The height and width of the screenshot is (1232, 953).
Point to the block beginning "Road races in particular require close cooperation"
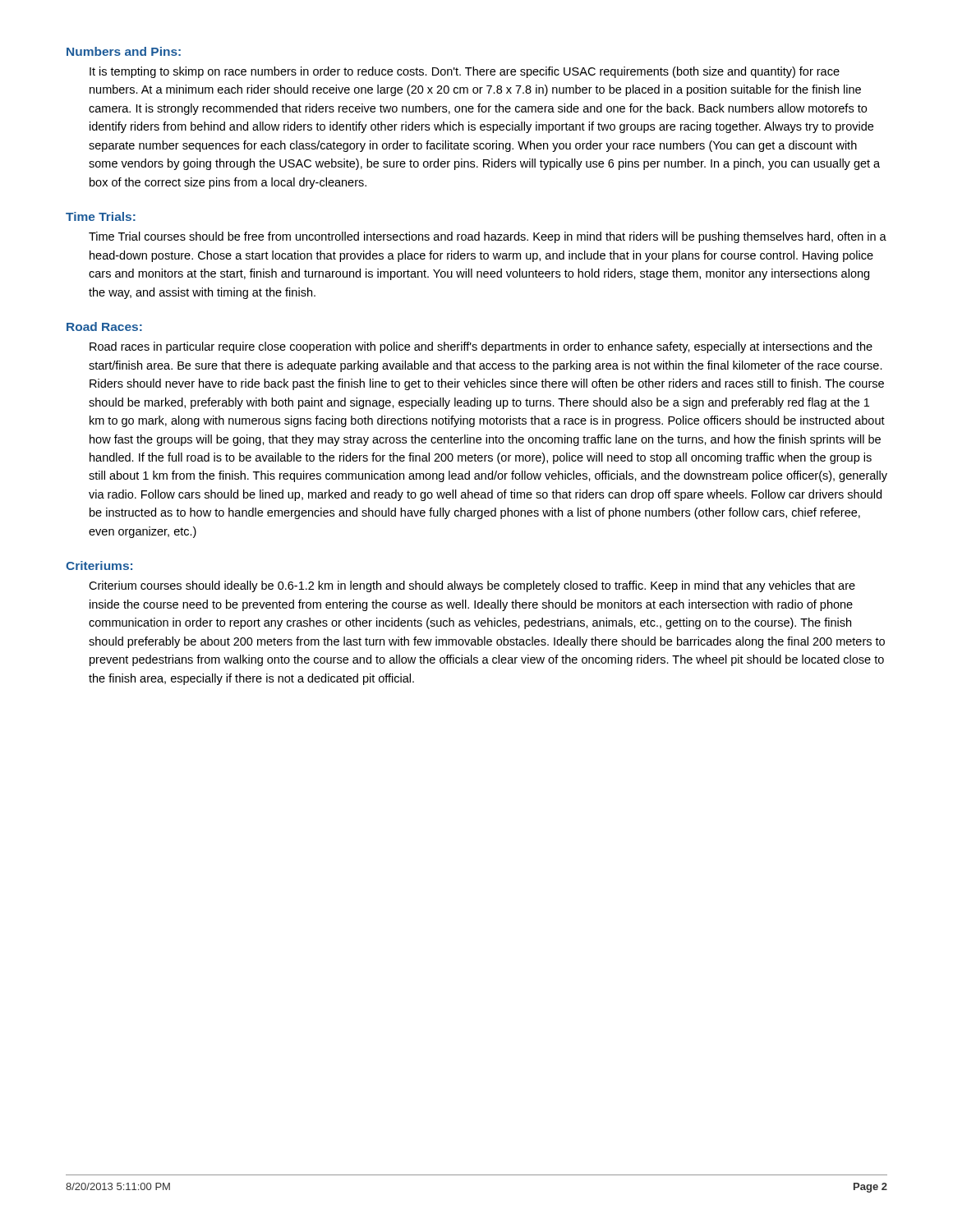(488, 439)
